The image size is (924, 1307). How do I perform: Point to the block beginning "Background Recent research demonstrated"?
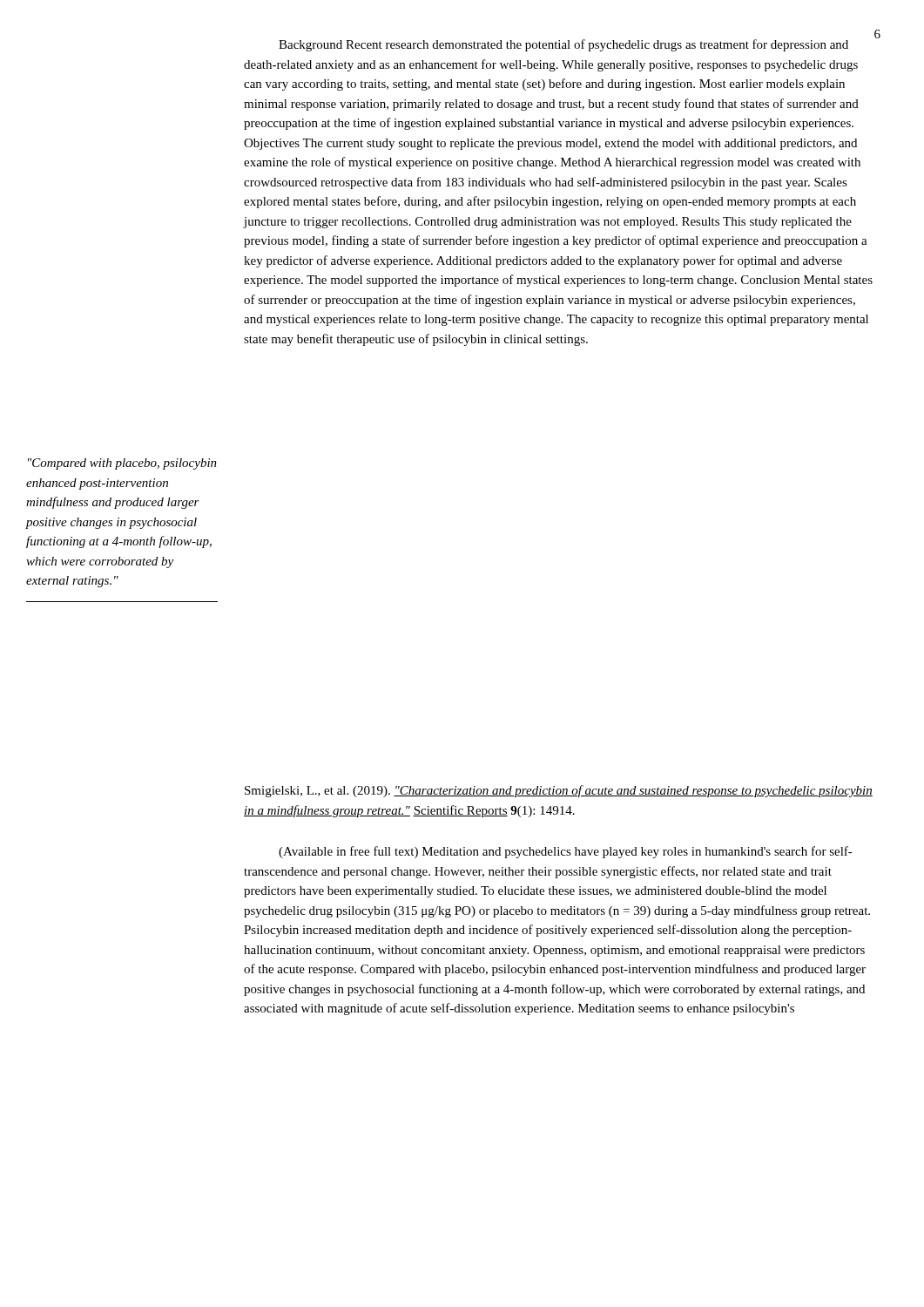(560, 192)
